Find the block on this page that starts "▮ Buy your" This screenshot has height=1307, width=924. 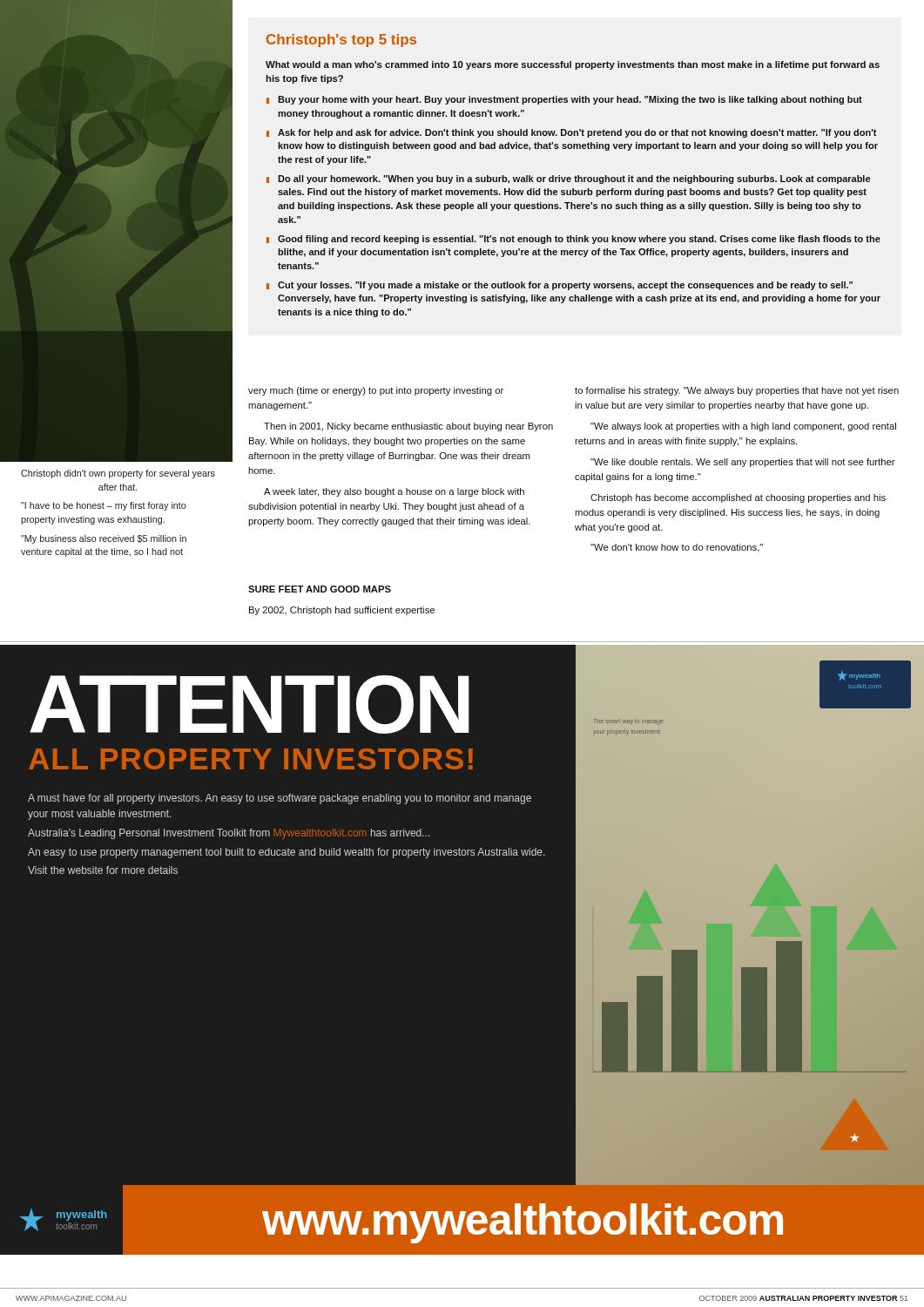pos(564,106)
